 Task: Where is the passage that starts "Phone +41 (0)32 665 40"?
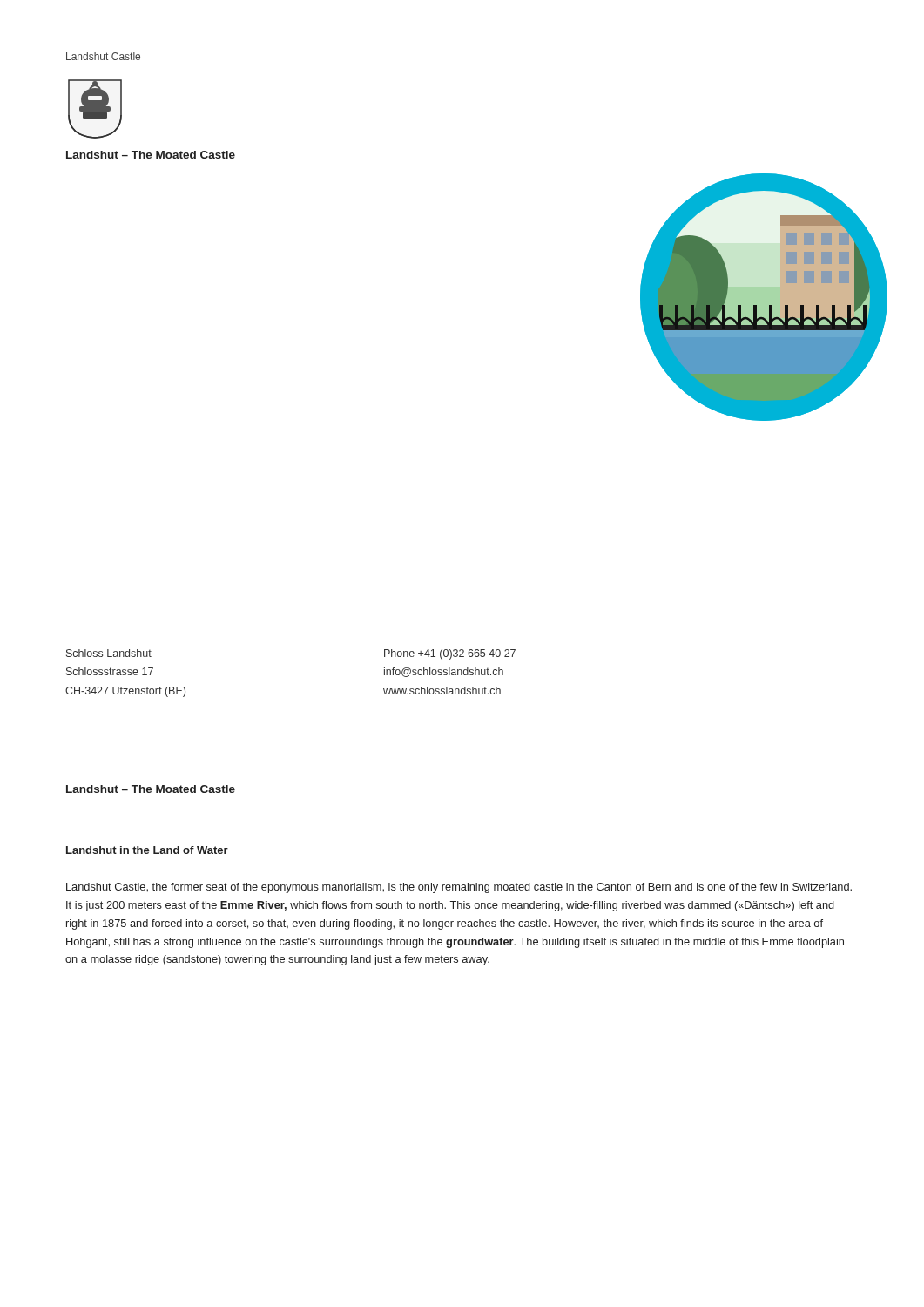coord(450,672)
